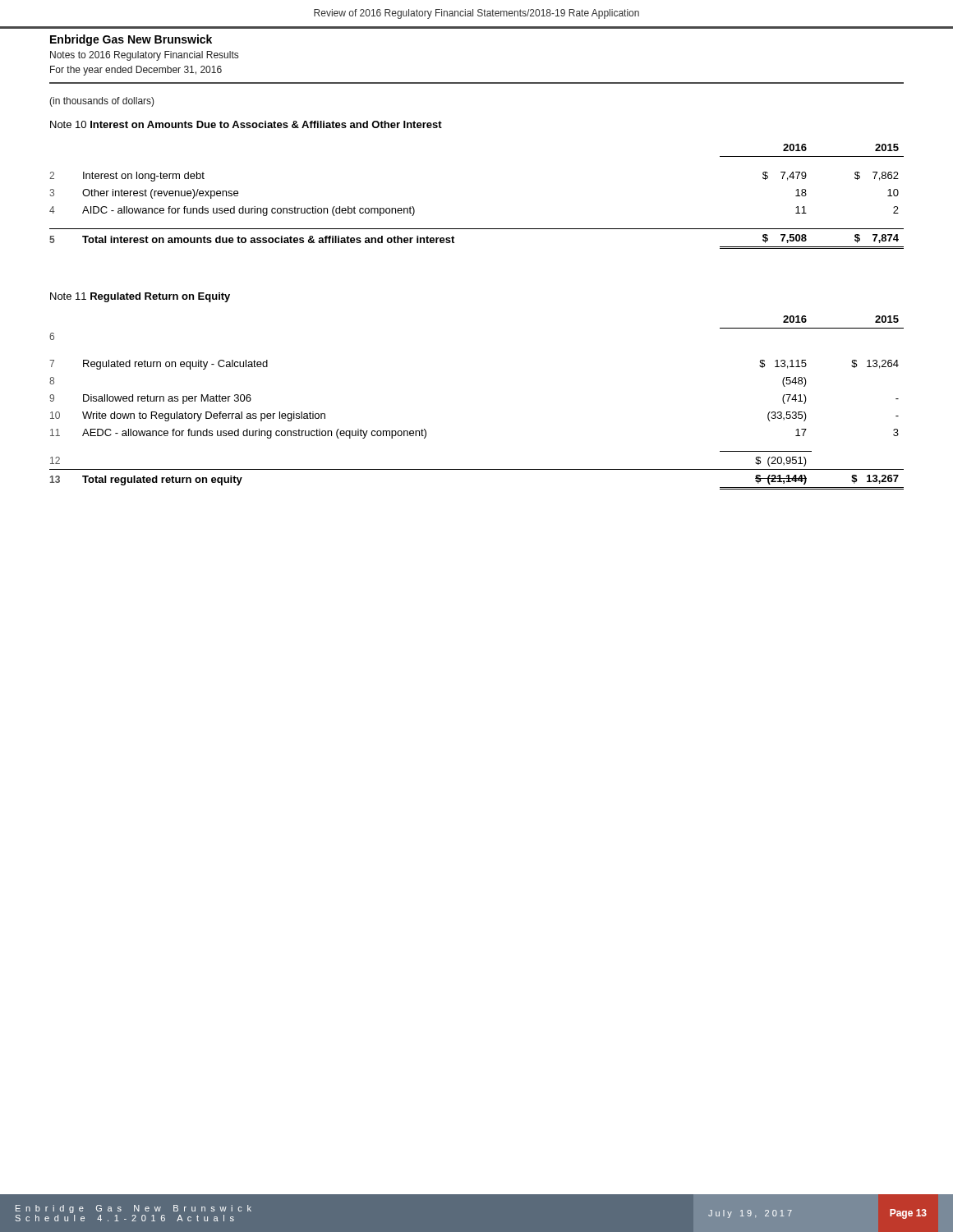Click on the region starting "(in thousands of dollars)"

pos(102,101)
